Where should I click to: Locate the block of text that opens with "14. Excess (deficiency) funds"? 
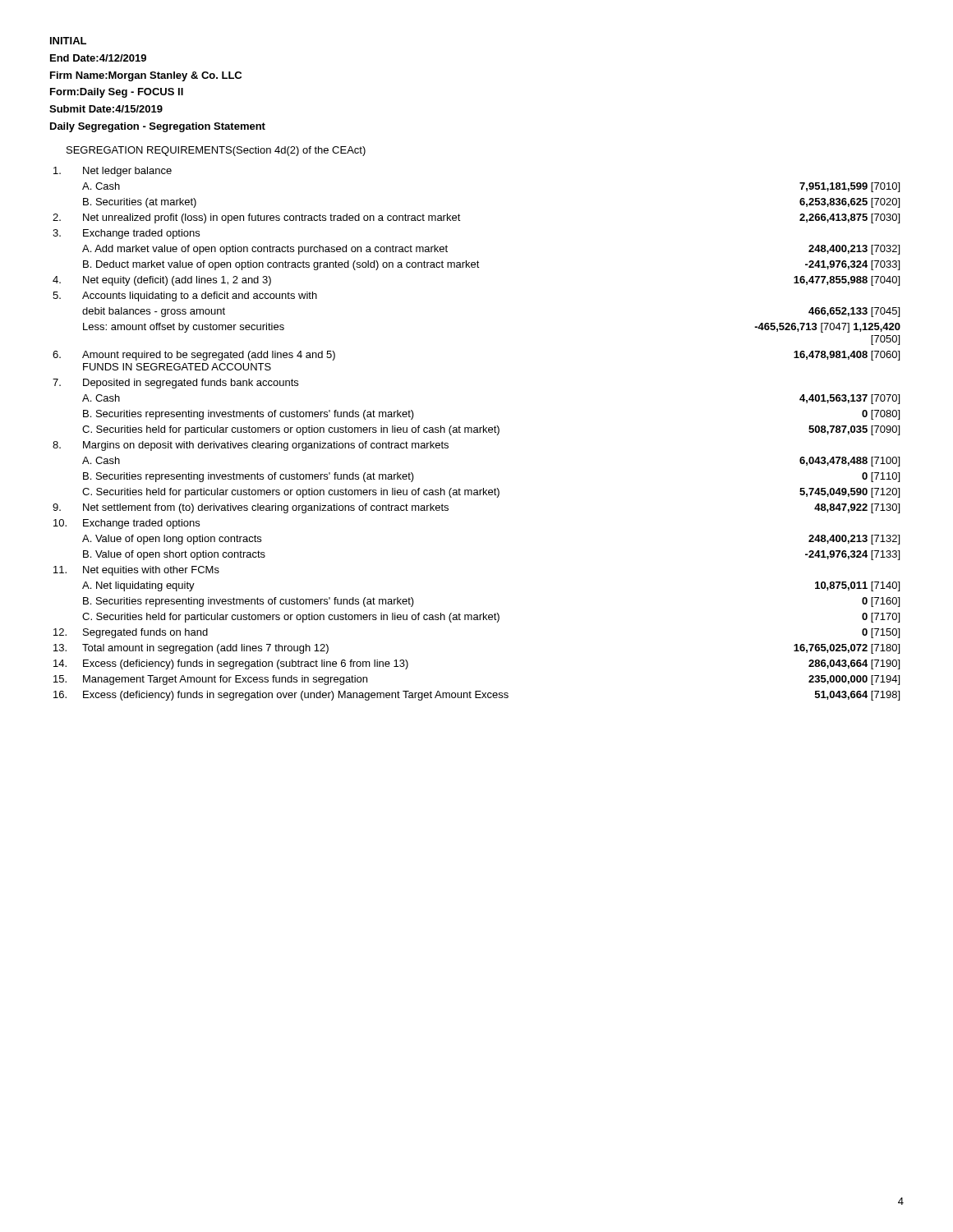pos(249,664)
